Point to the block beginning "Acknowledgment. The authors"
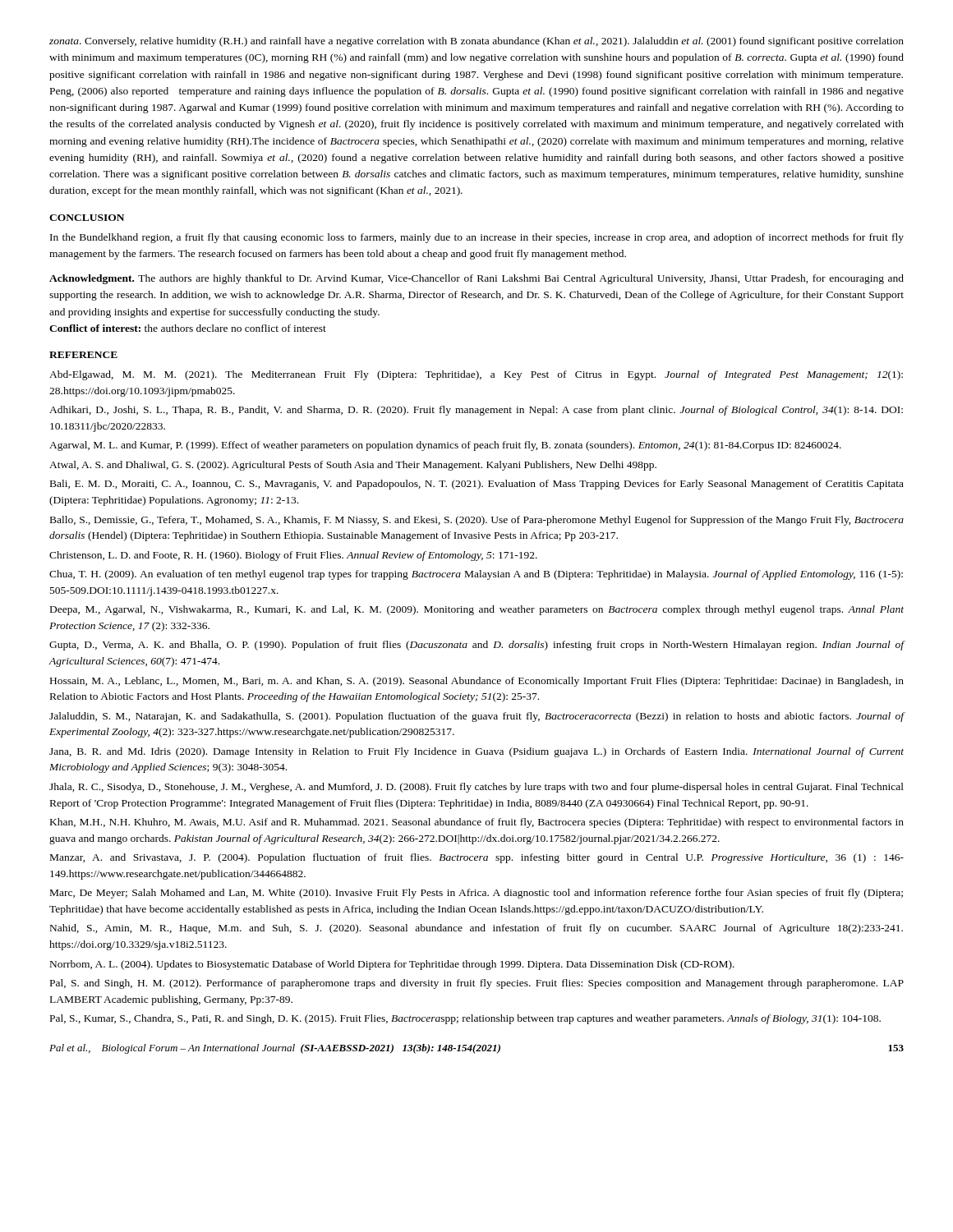953x1232 pixels. click(x=476, y=303)
